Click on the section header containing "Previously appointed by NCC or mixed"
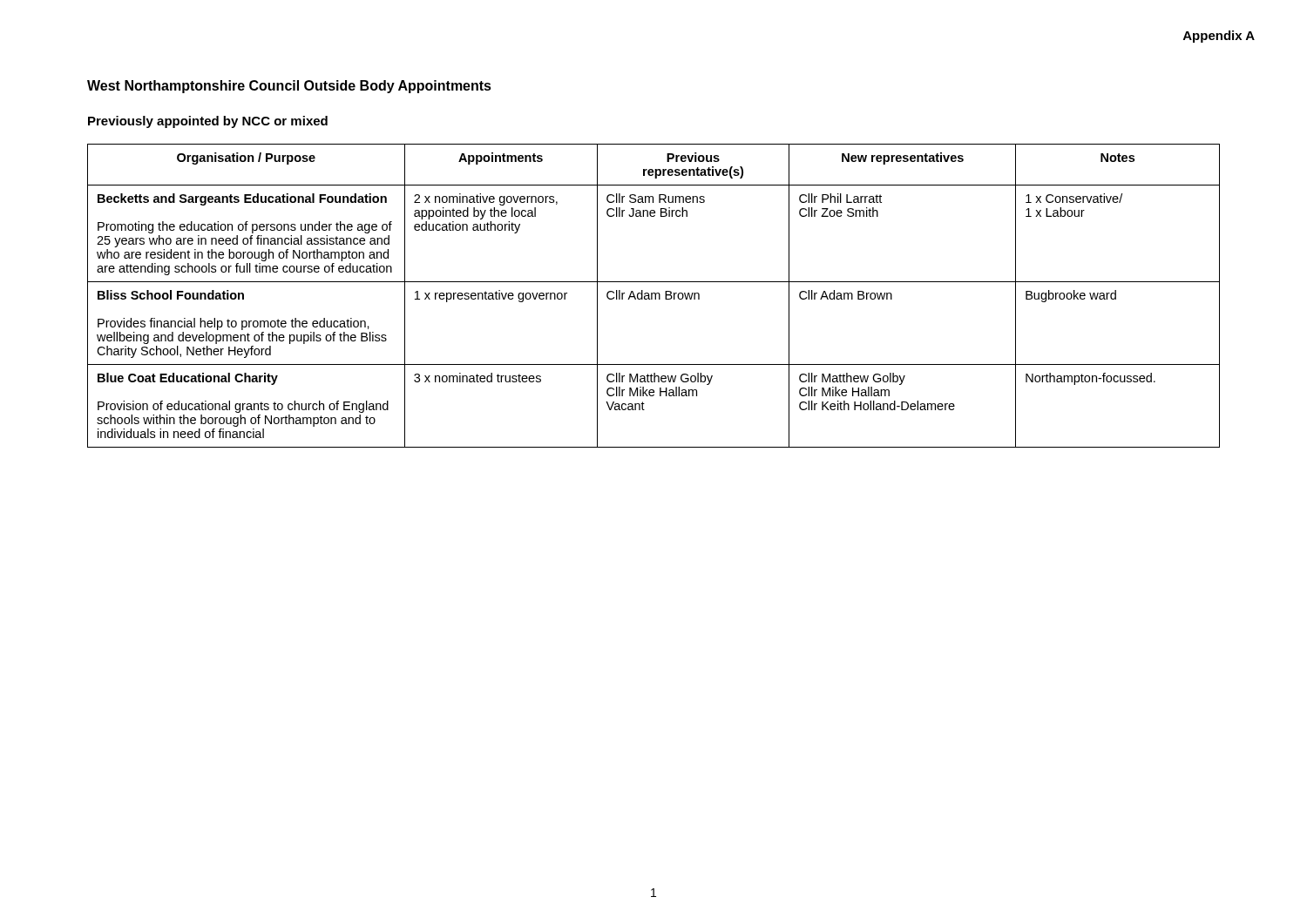The image size is (1307, 924). (x=208, y=121)
